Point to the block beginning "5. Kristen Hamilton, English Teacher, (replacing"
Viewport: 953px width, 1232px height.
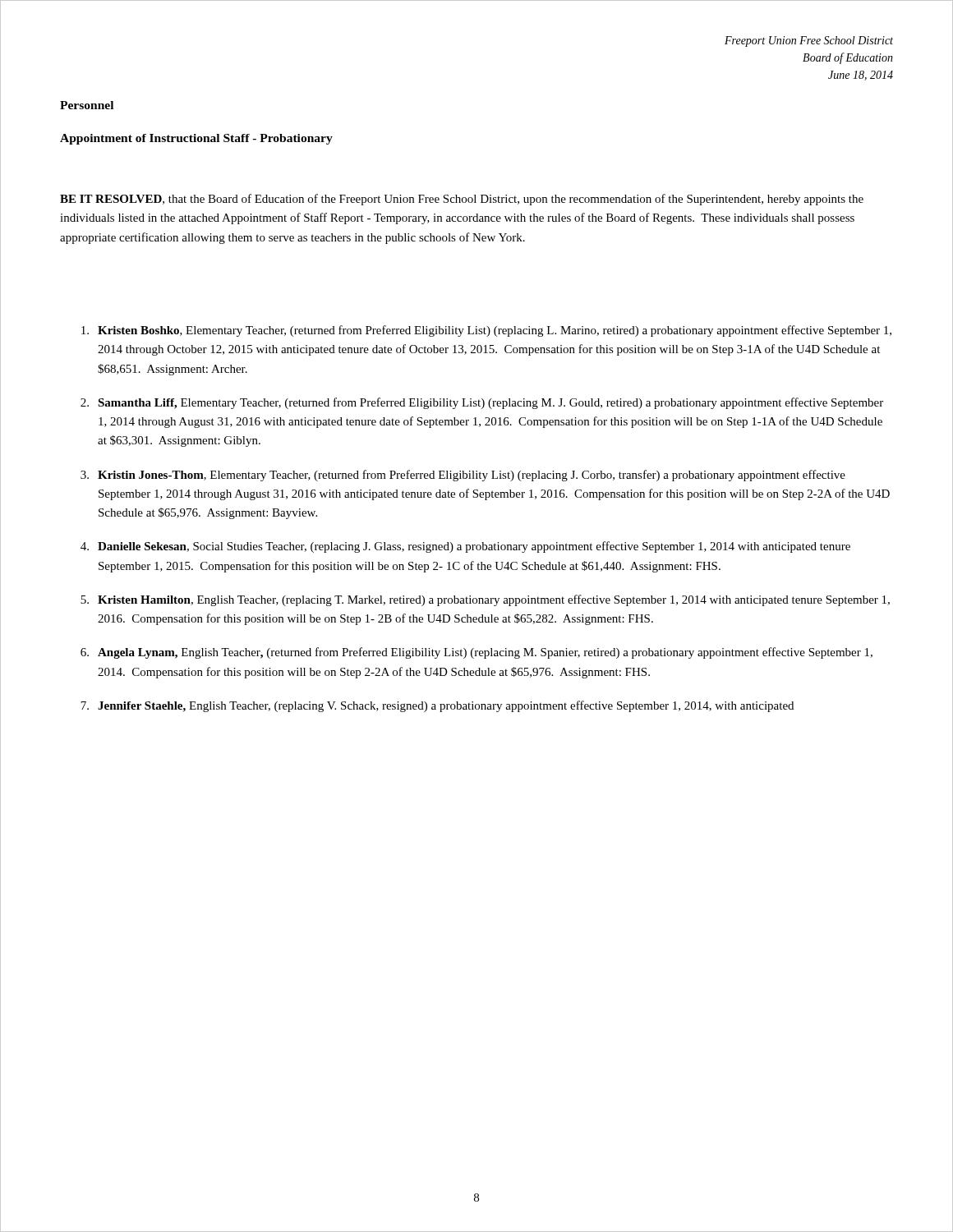[x=476, y=609]
